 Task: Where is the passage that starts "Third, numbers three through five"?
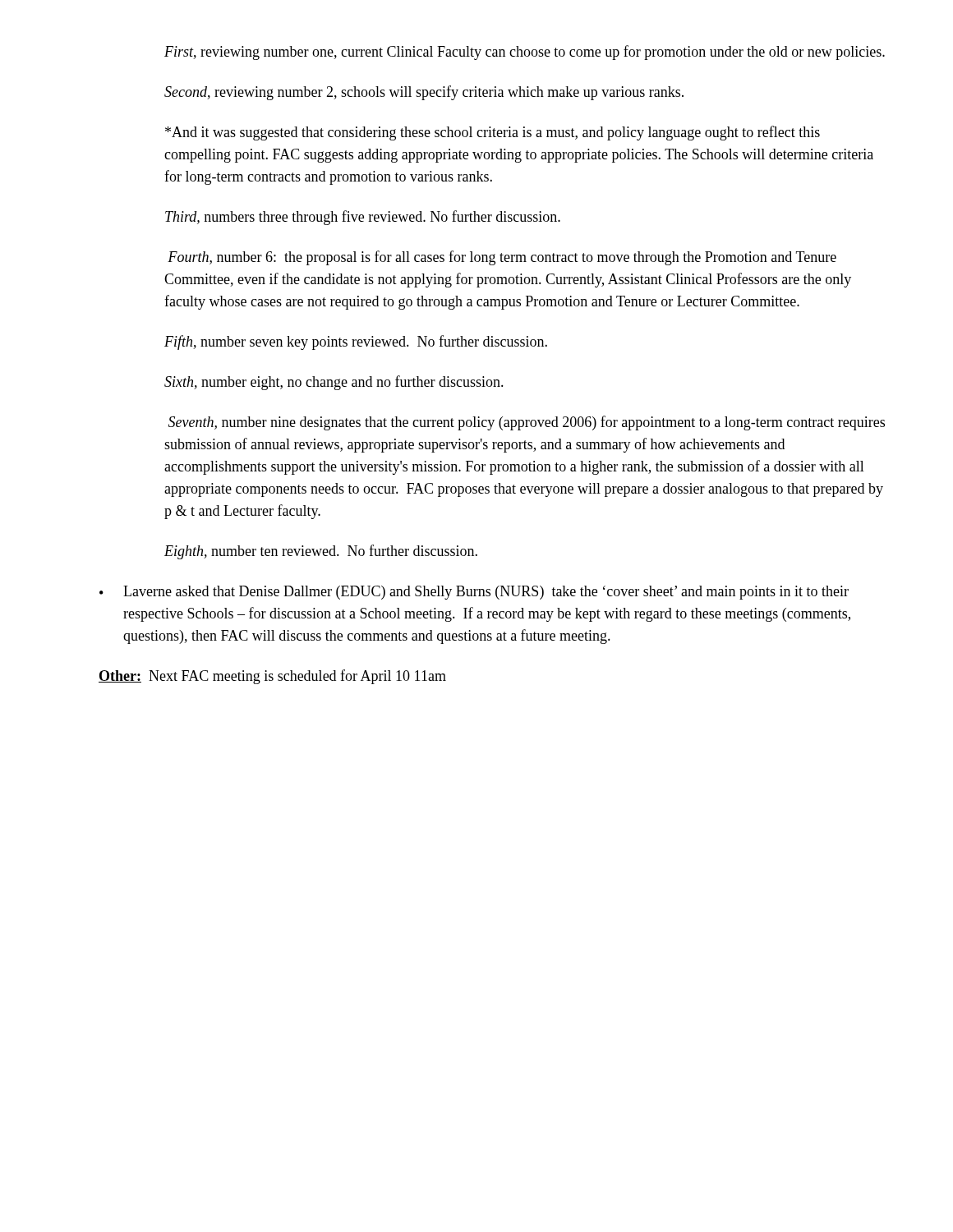pos(363,217)
